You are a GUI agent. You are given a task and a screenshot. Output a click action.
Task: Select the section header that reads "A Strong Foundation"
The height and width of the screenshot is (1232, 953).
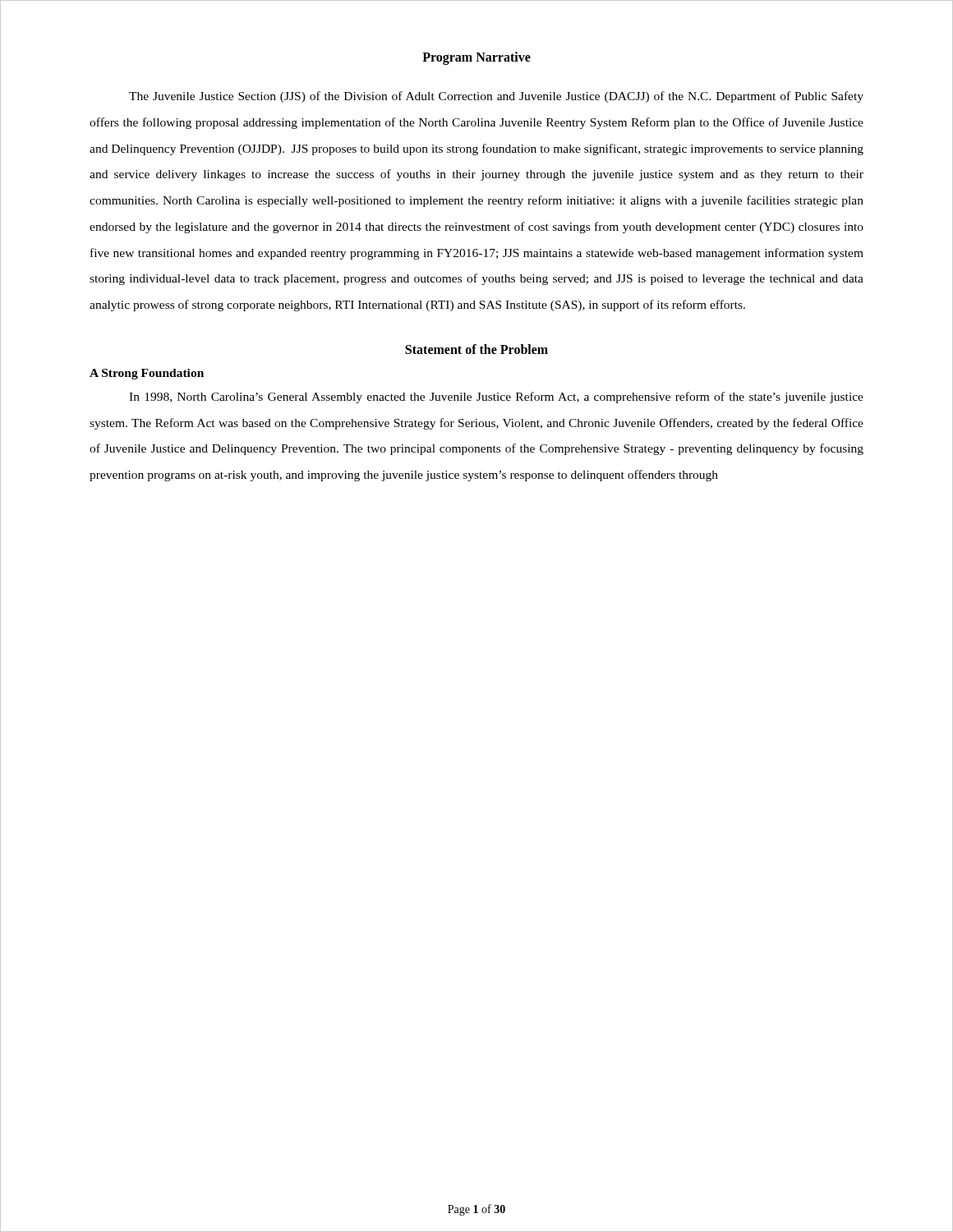[x=147, y=374]
